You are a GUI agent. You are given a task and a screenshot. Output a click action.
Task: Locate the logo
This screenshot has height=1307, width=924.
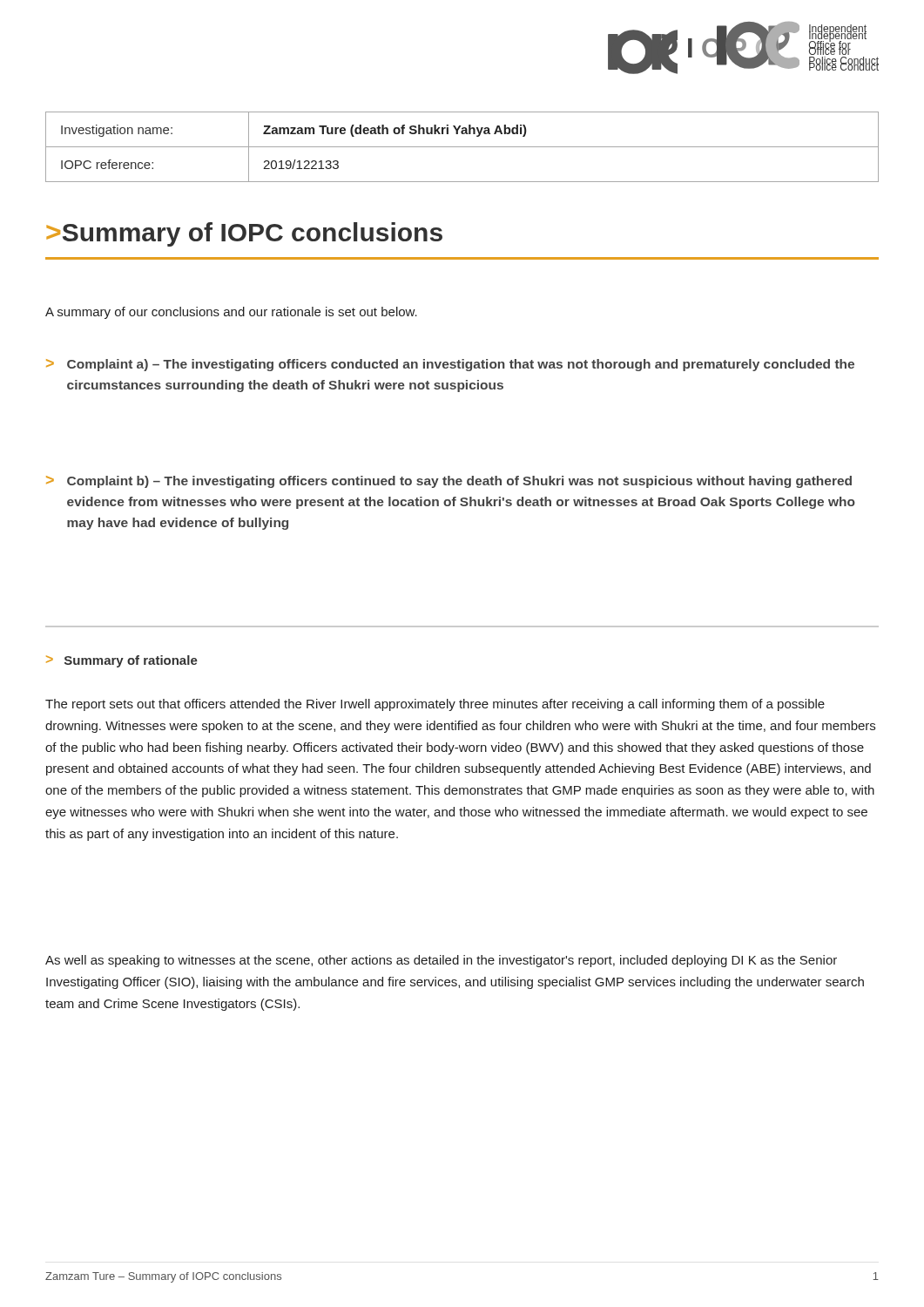(743, 51)
